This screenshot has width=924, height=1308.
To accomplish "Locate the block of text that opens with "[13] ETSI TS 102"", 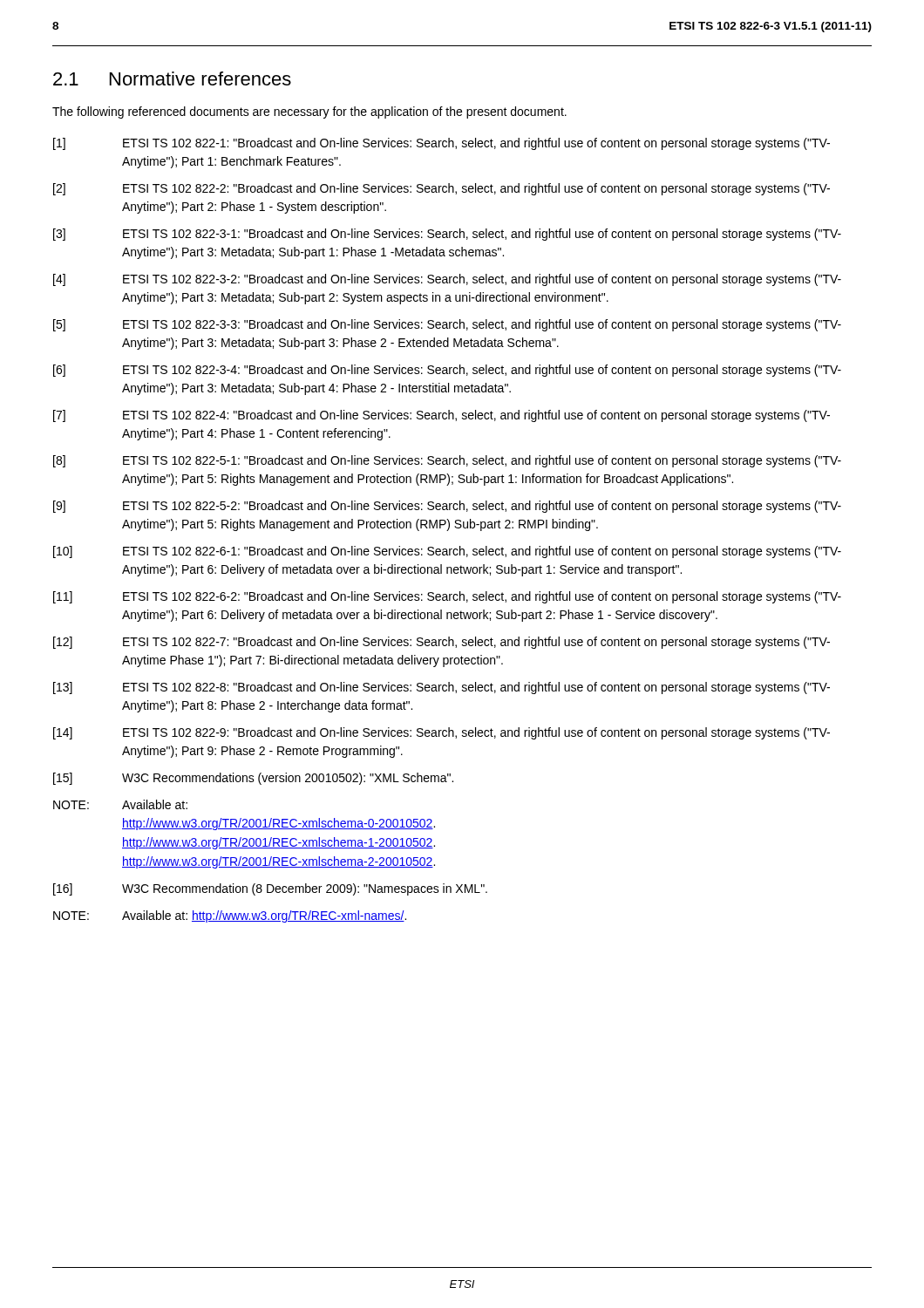I will tap(462, 697).
